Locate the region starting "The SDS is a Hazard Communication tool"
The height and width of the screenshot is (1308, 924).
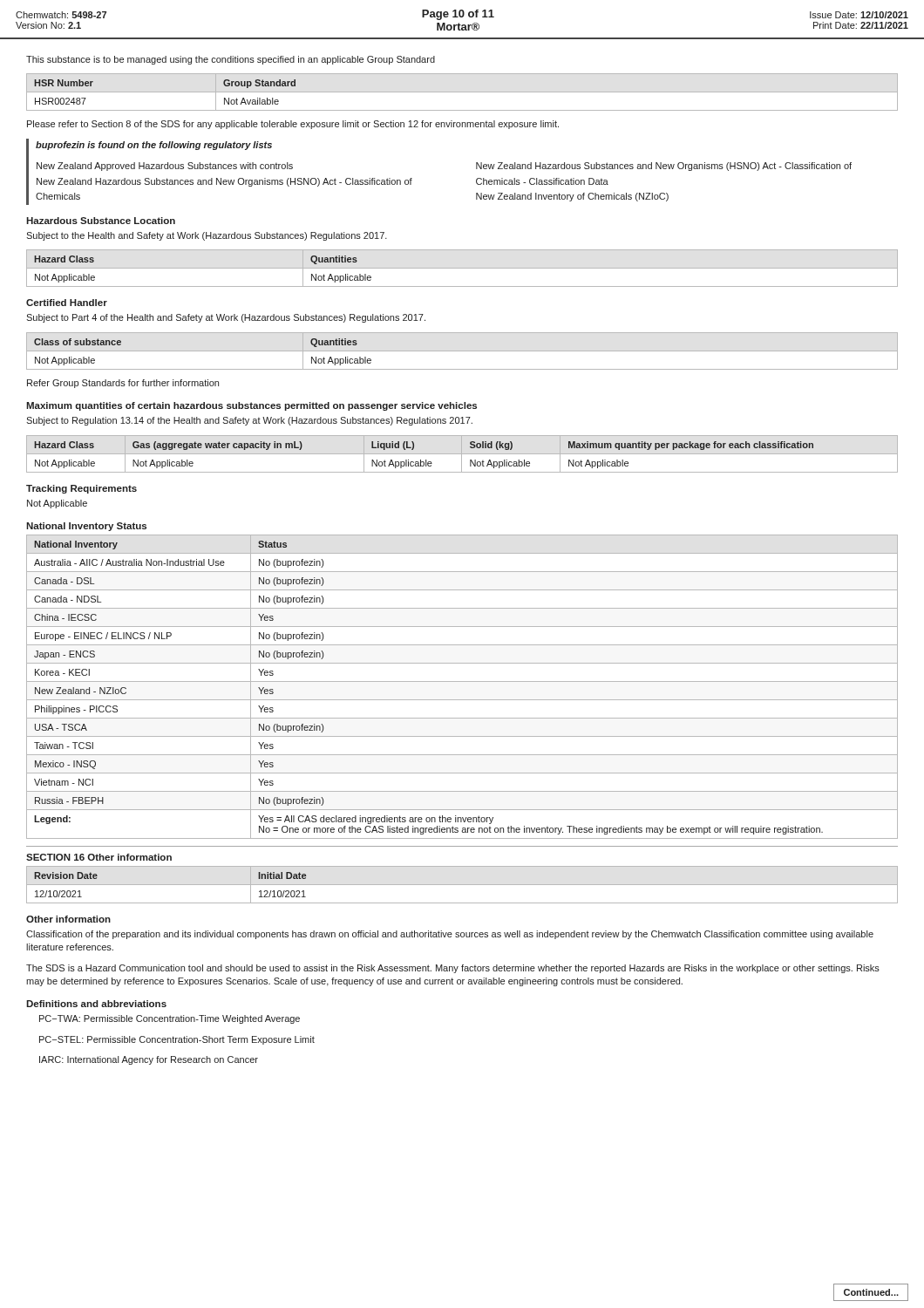point(453,974)
